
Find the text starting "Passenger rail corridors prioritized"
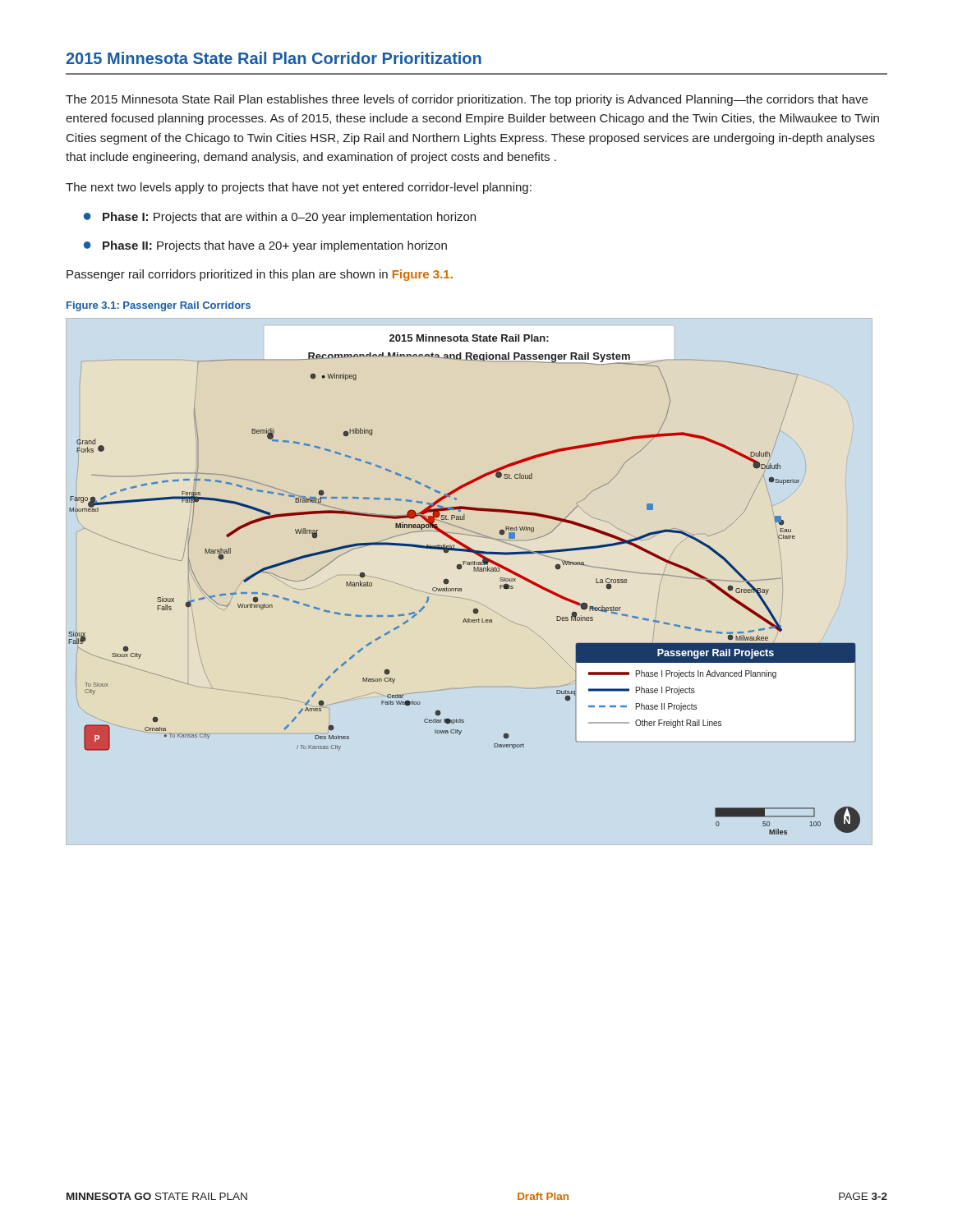(260, 274)
